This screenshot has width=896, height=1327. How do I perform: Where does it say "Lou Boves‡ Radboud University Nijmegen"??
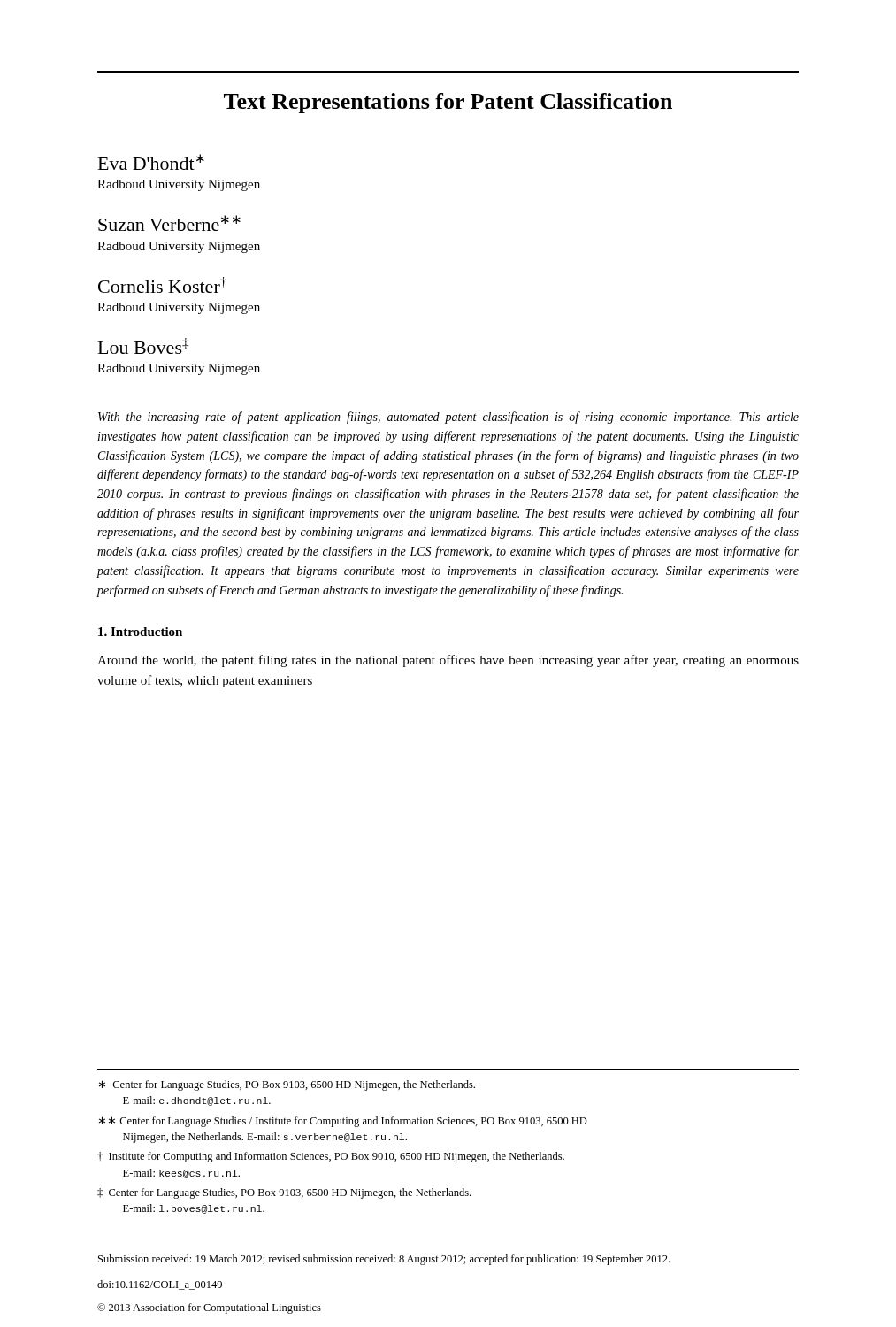click(x=143, y=346)
